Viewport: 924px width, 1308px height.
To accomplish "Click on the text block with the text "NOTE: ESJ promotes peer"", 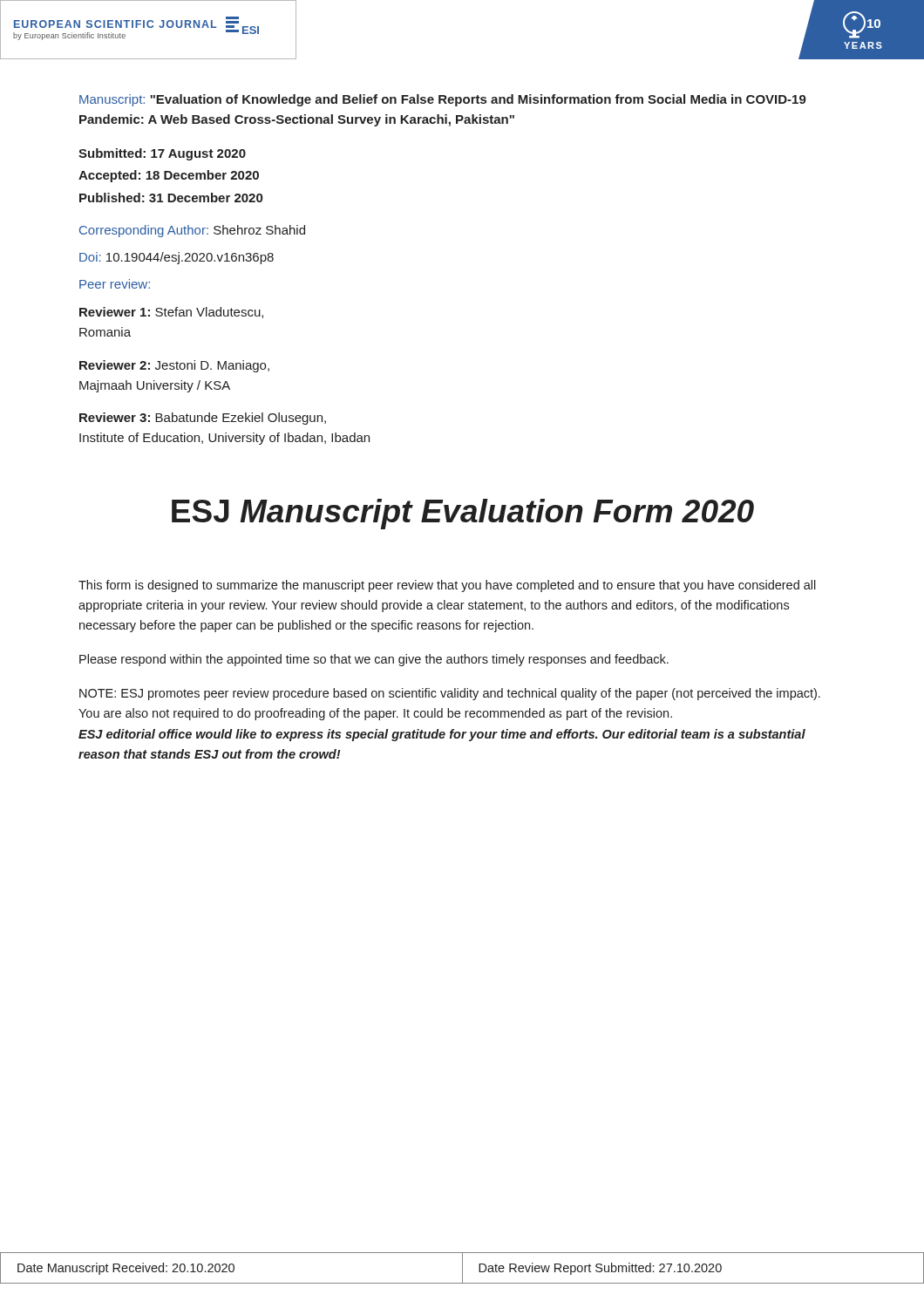I will [x=450, y=724].
